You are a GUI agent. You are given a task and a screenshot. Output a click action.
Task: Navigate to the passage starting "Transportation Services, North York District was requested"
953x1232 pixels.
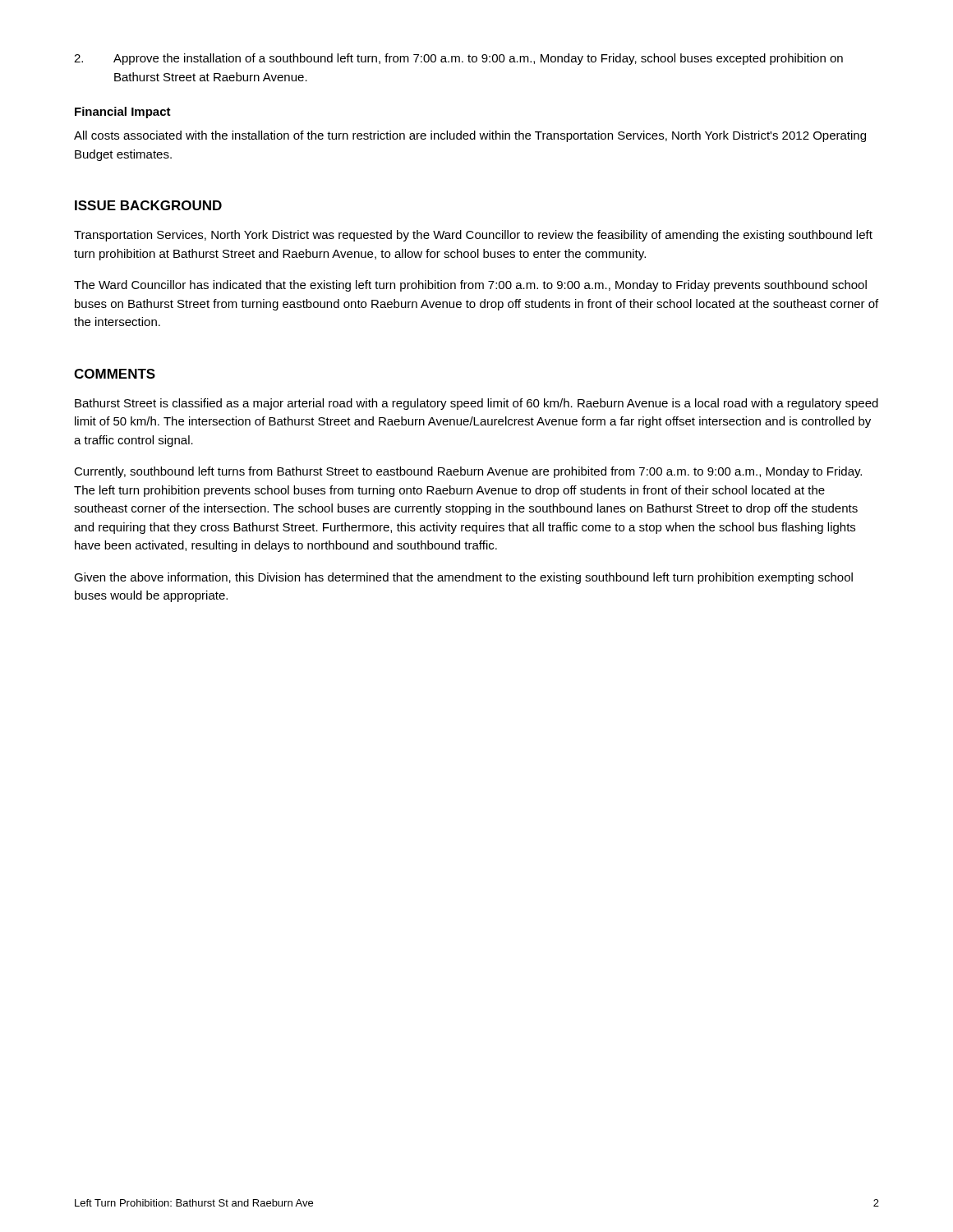pyautogui.click(x=473, y=244)
